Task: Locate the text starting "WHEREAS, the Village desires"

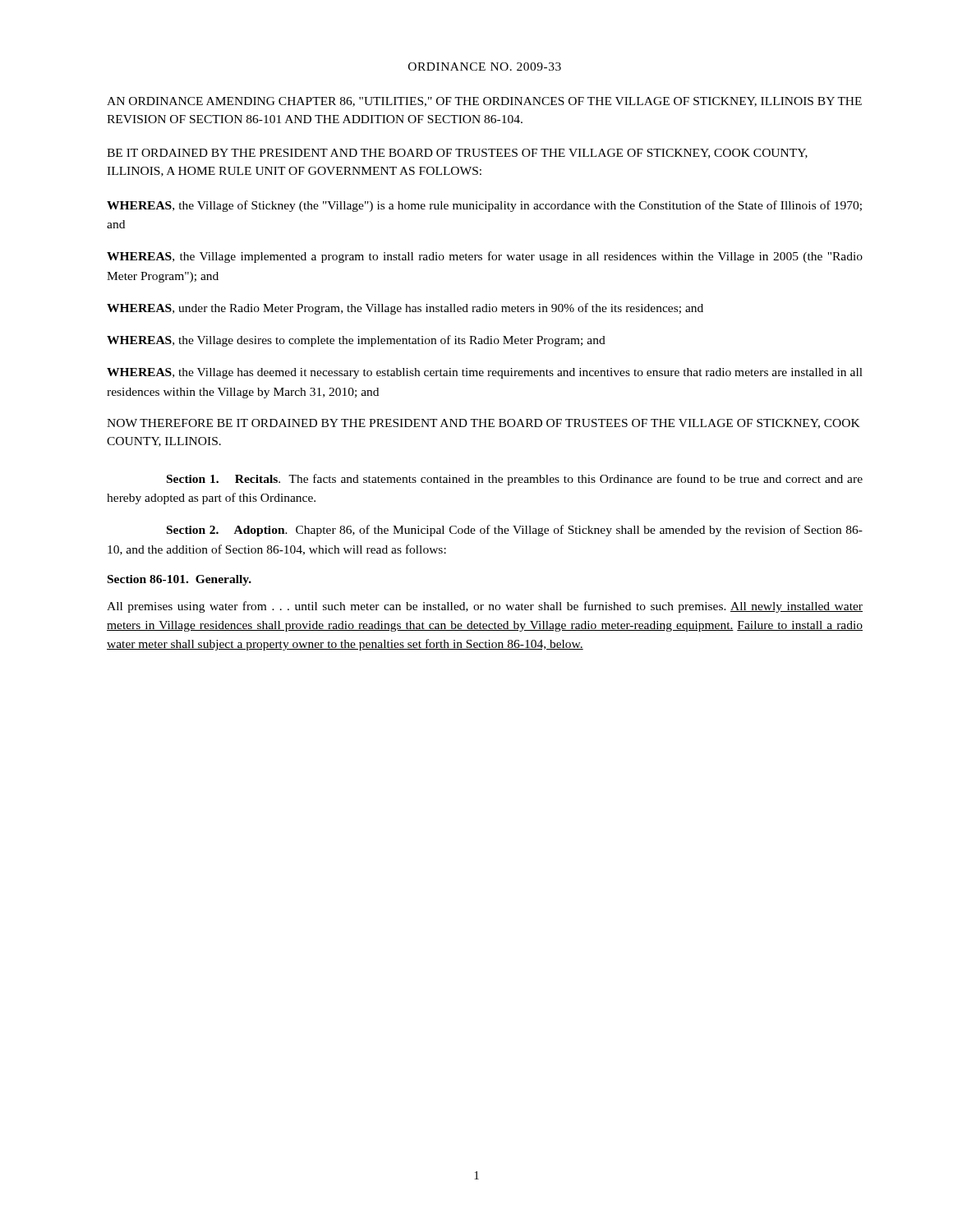Action: pos(356,340)
